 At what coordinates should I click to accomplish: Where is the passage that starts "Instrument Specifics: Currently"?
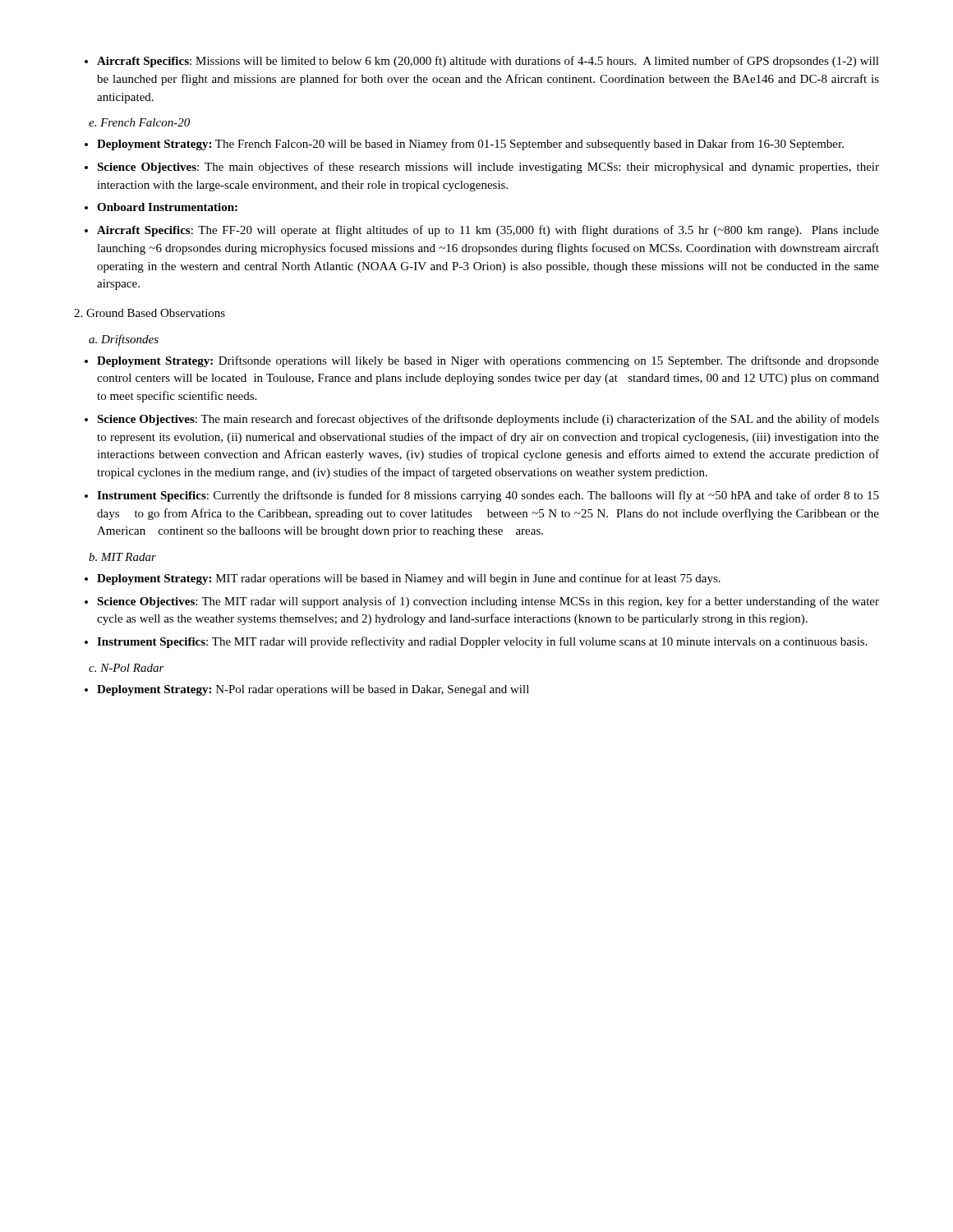pos(488,513)
